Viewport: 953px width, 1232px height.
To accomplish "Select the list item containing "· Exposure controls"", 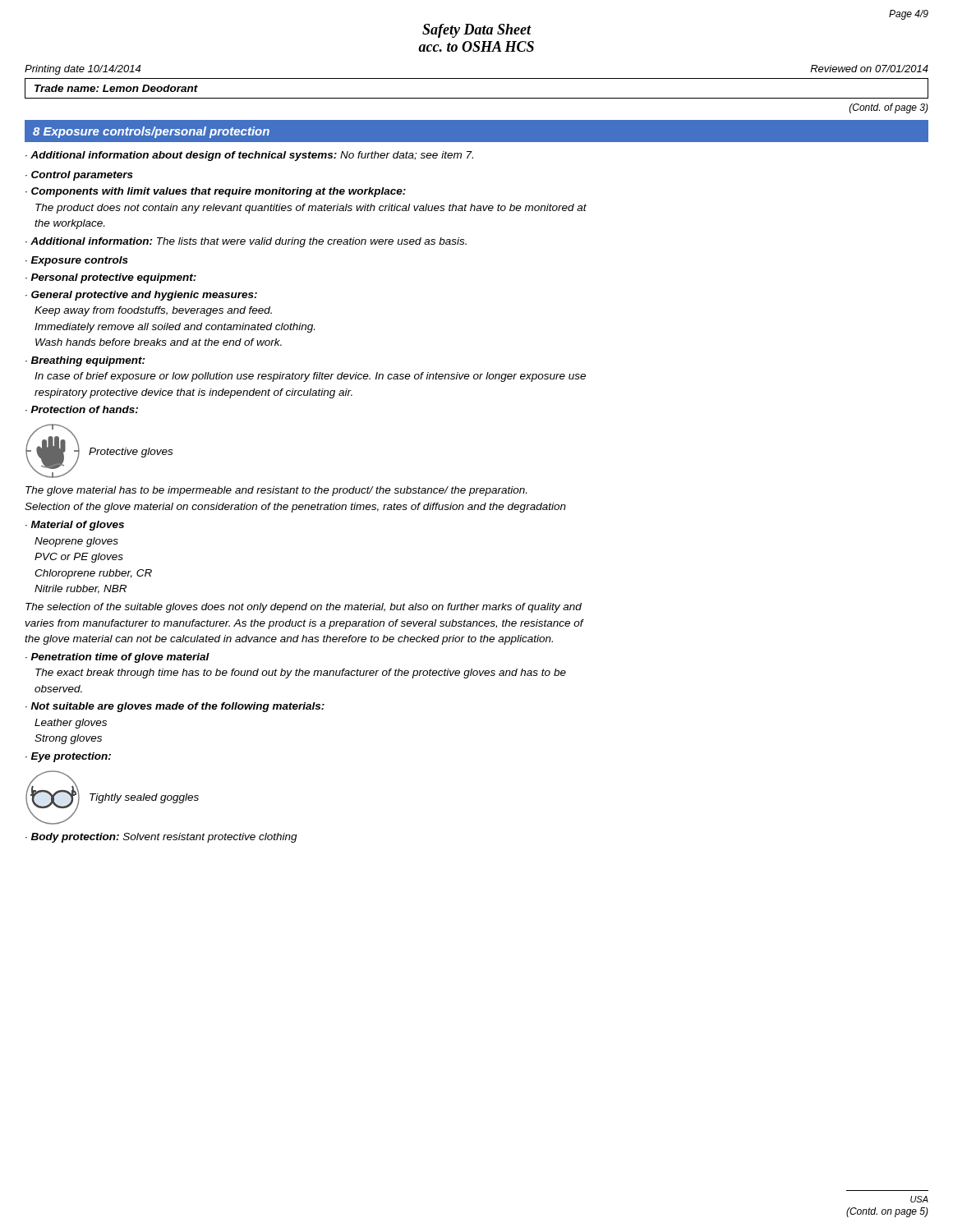I will 76,260.
